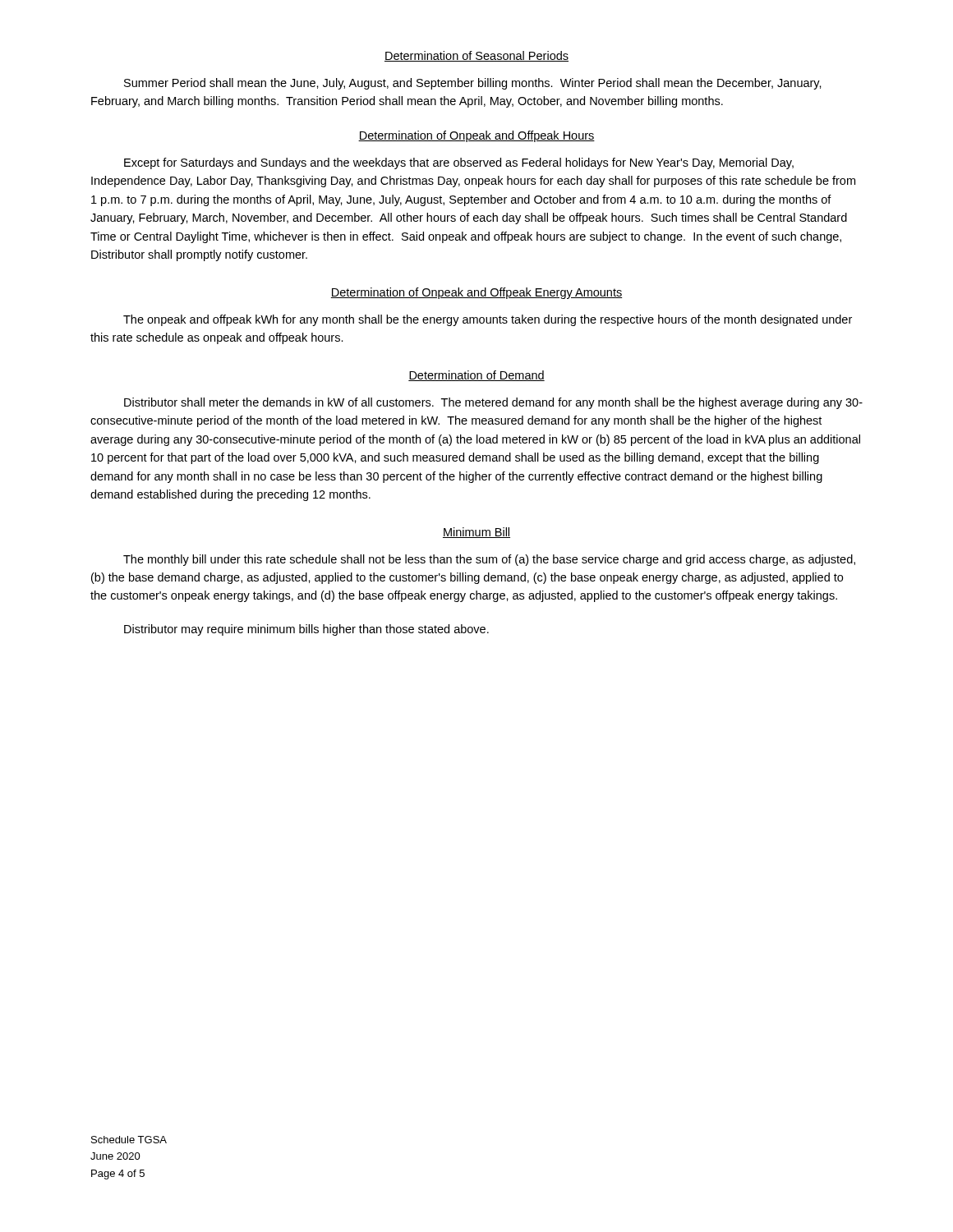Select the element starting "Determination of Onpeak and Offpeak Energy"
953x1232 pixels.
[476, 292]
